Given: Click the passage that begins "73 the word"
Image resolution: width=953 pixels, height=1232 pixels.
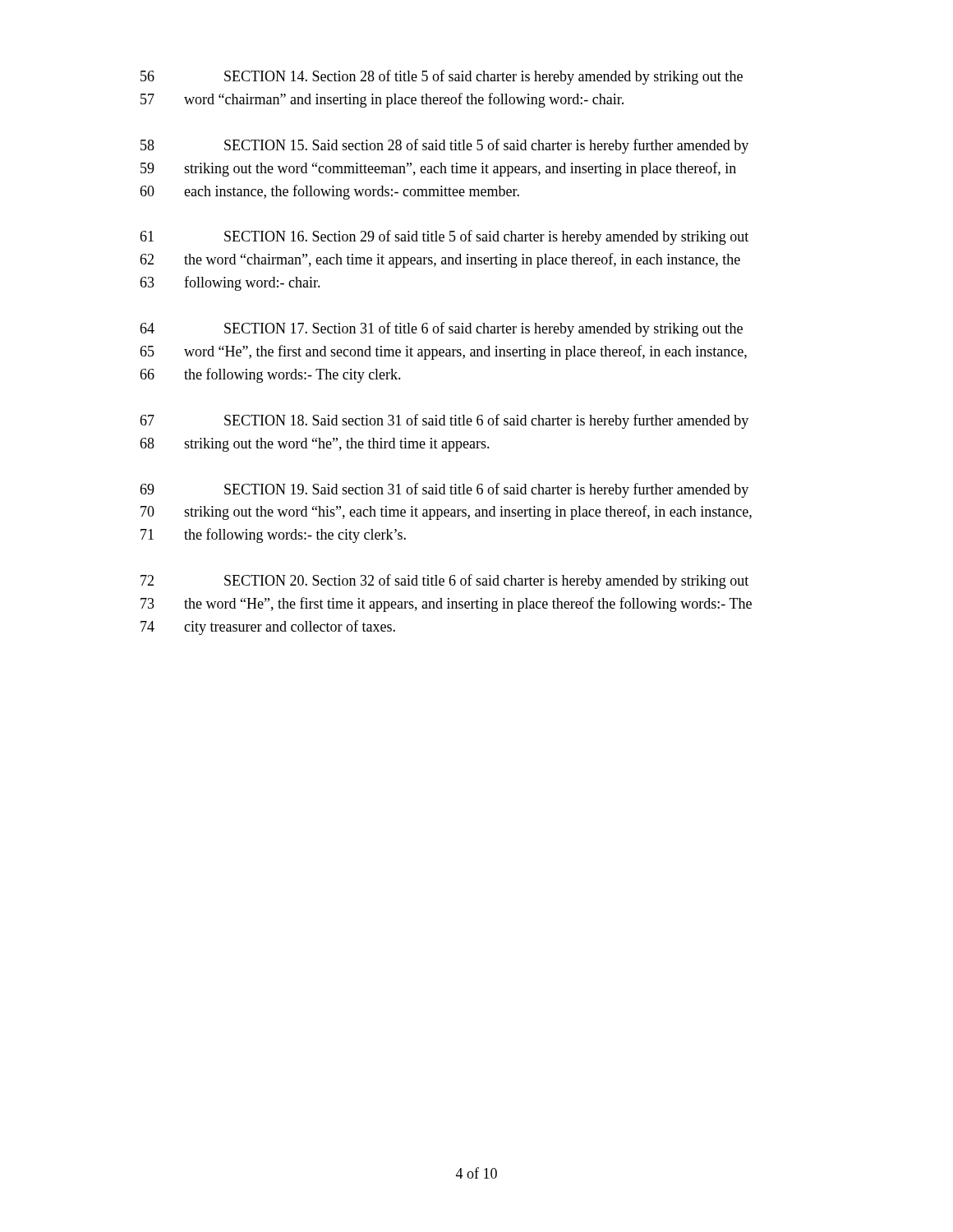Looking at the screenshot, I should (468, 605).
